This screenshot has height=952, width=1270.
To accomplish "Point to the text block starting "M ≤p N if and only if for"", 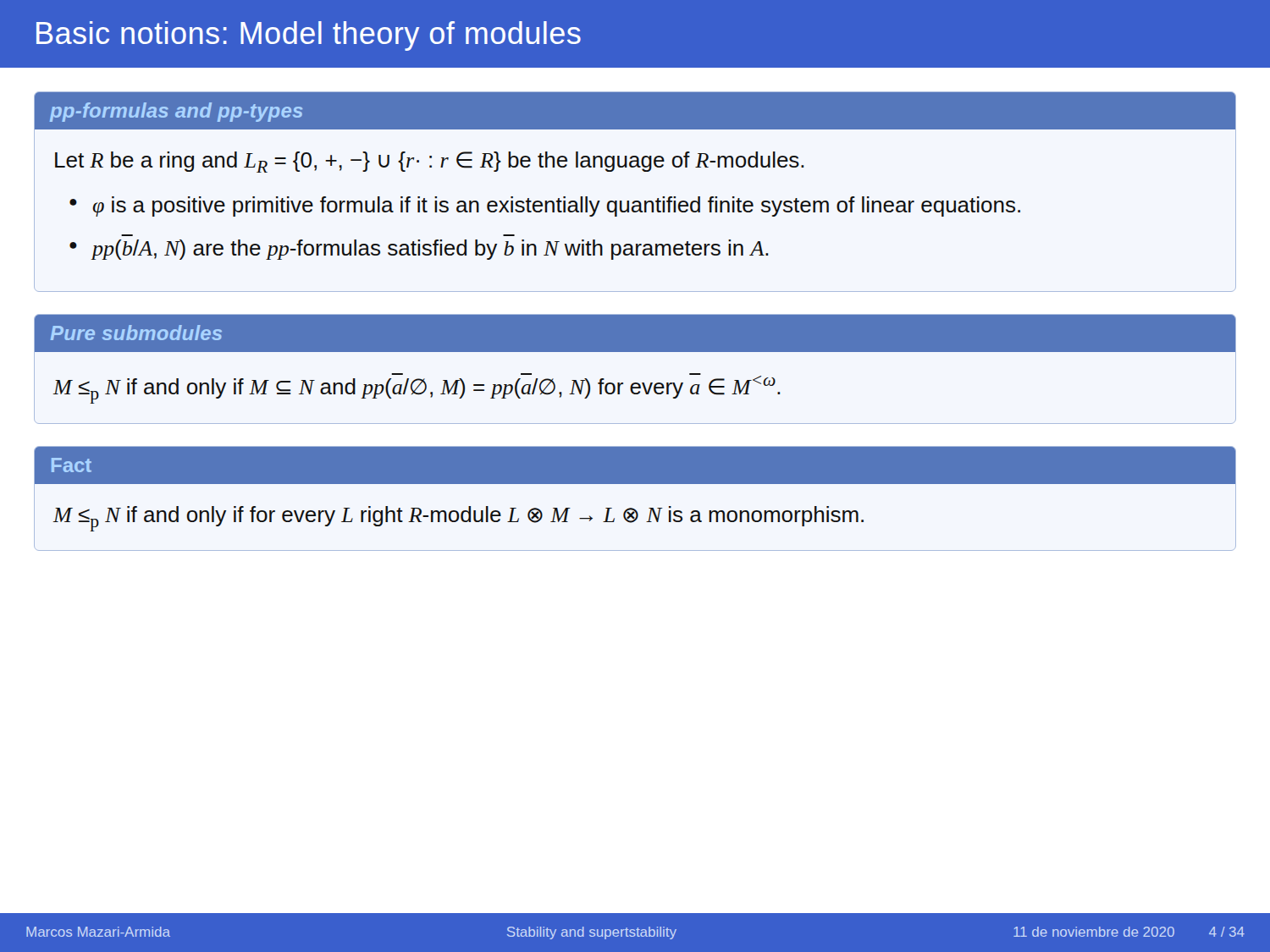I will point(459,516).
